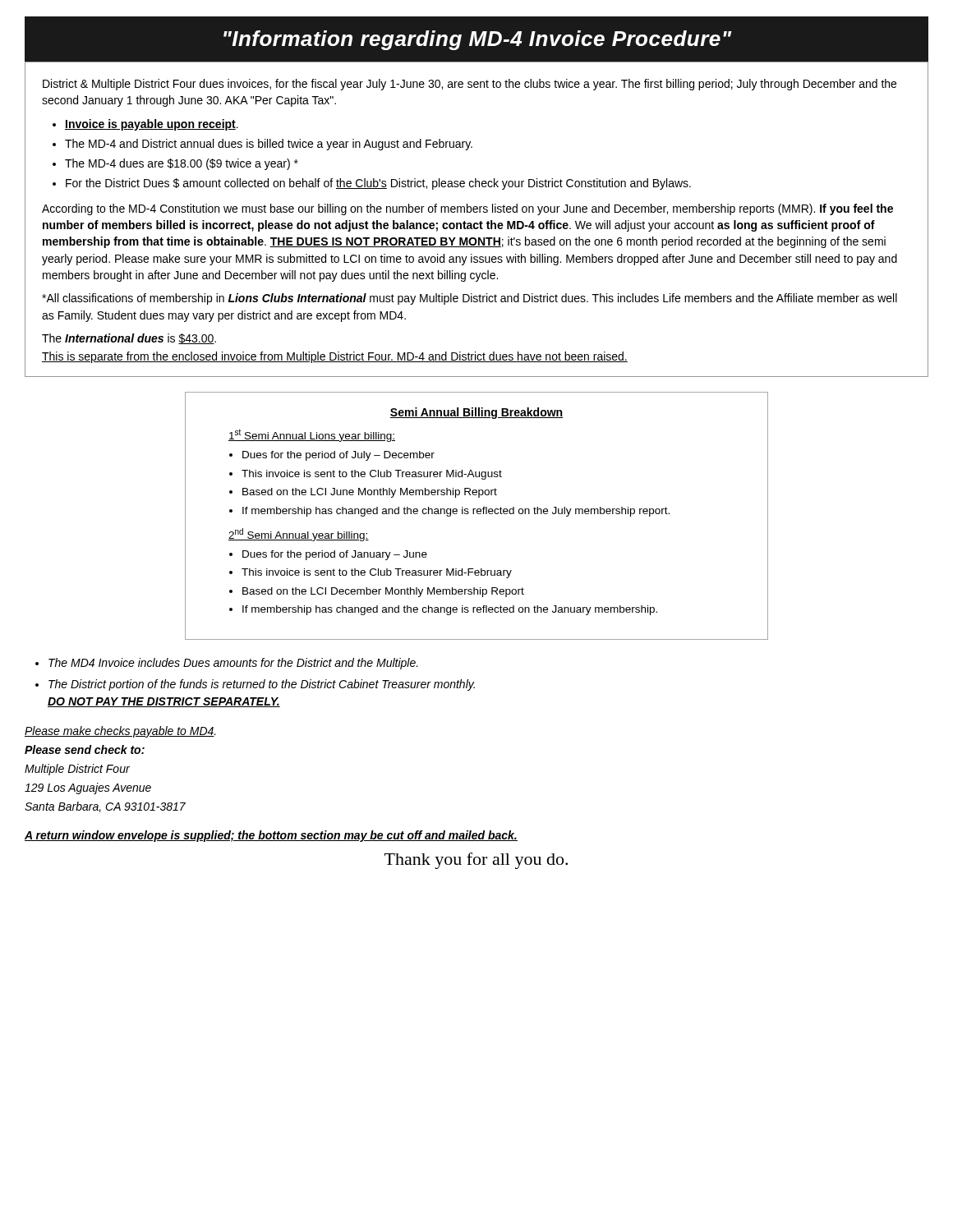This screenshot has height=1232, width=953.
Task: Locate the list item containing "The MD4 Invoice includes Dues amounts for"
Action: 233,663
